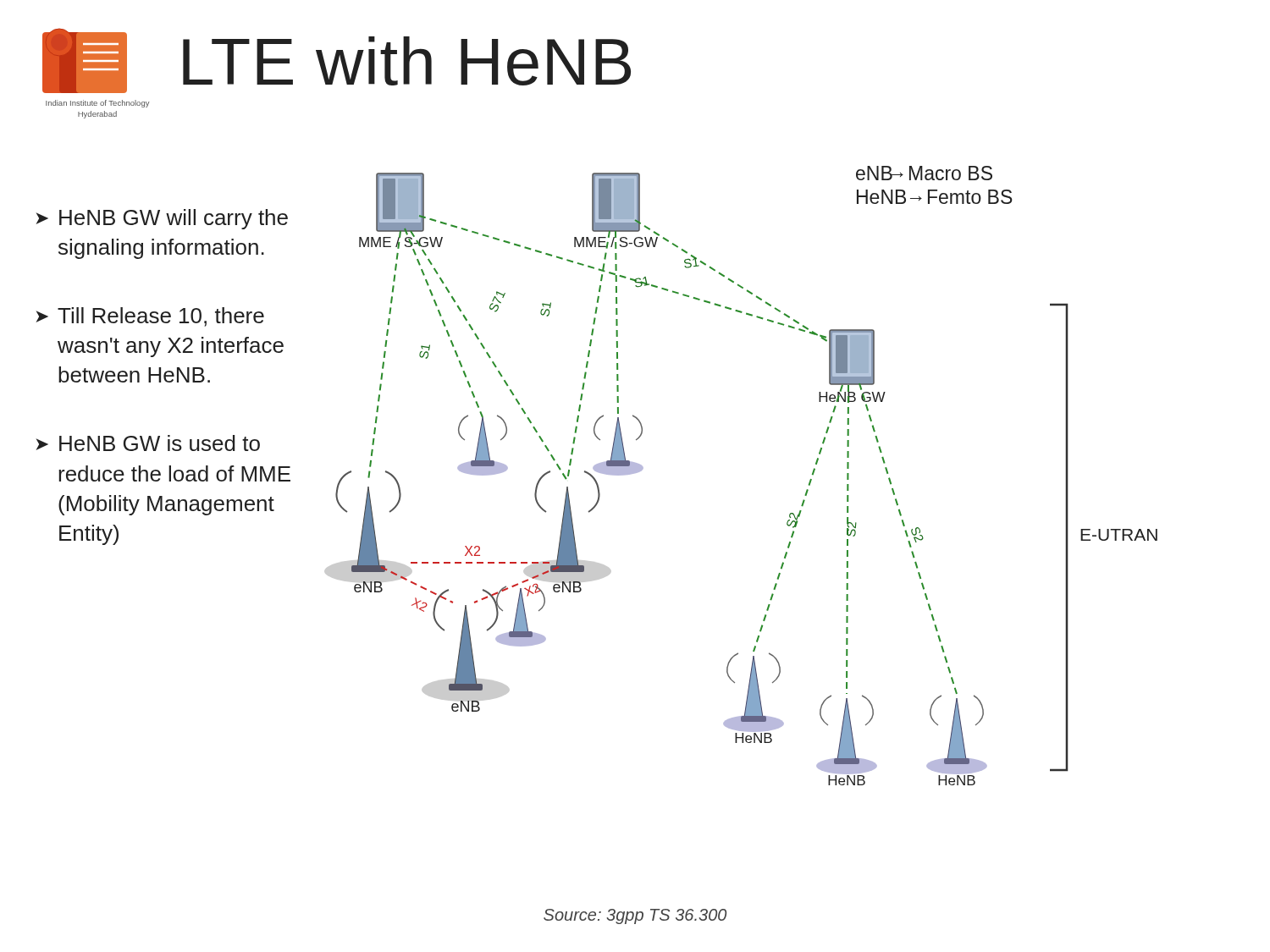Click the passage that begins "➤ HeNB GW will carry the signaling"
This screenshot has height=952, width=1270.
(x=178, y=233)
